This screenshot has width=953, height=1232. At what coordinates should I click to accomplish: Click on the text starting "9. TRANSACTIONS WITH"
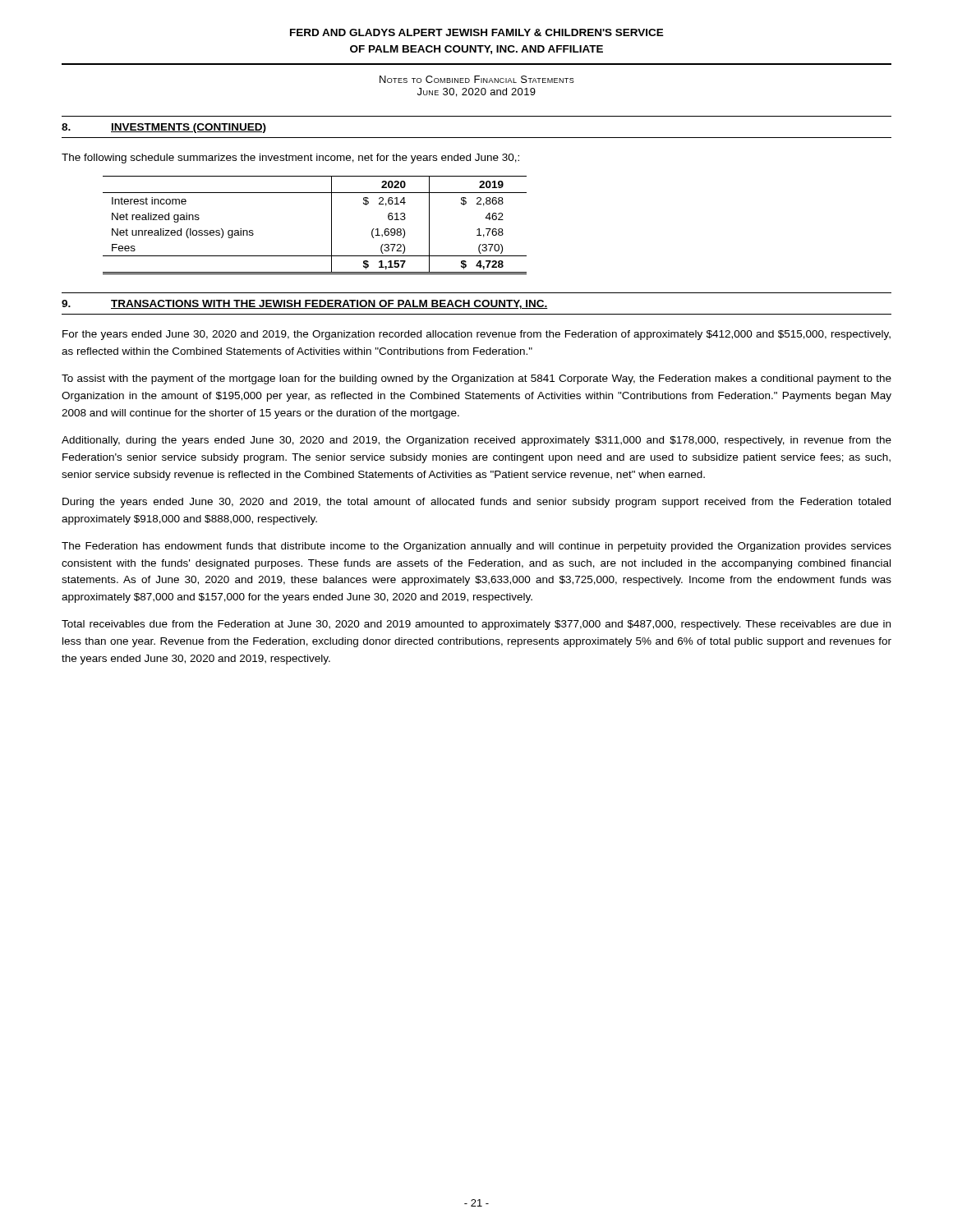click(x=305, y=304)
